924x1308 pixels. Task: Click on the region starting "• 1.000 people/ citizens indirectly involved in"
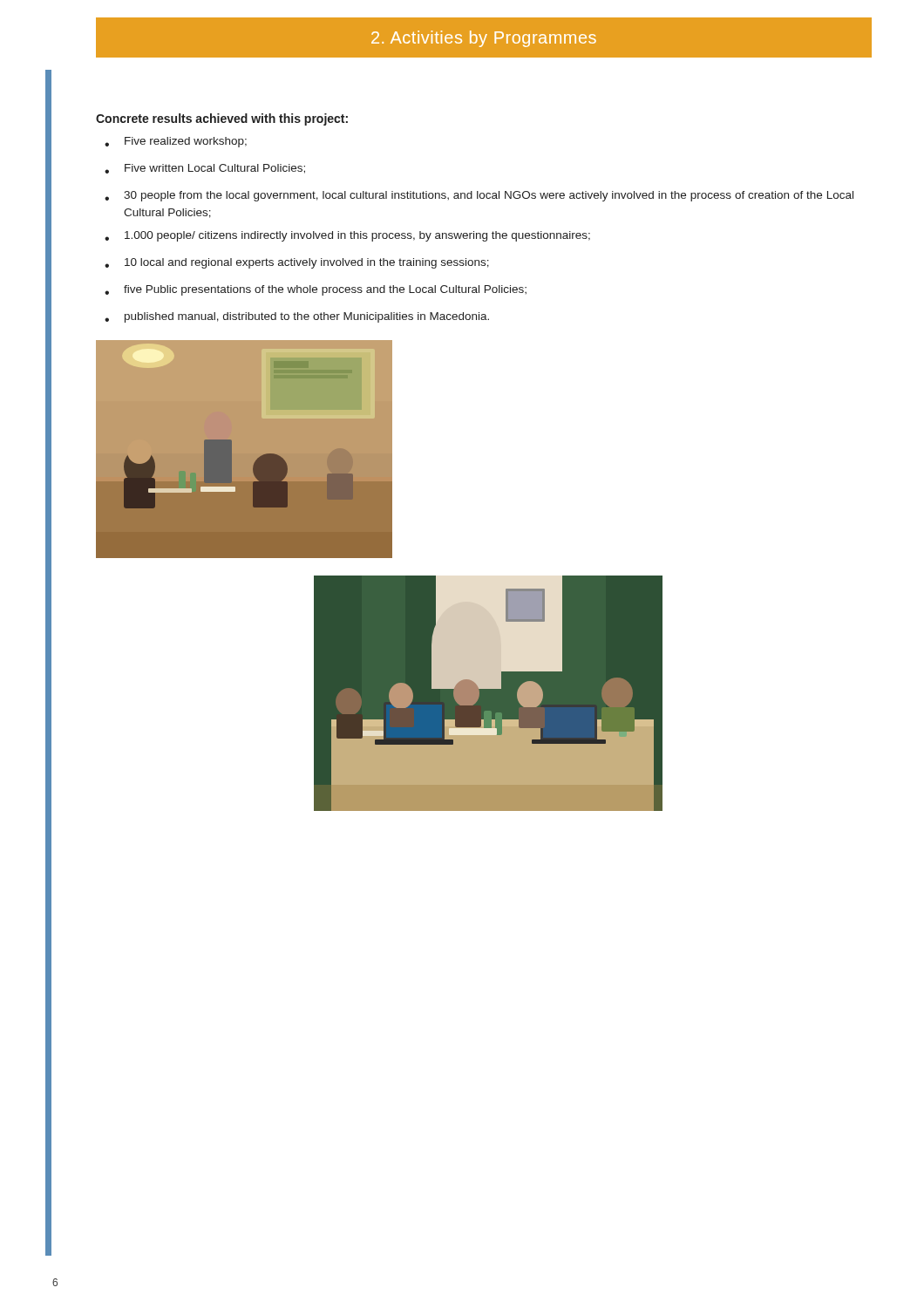479,238
